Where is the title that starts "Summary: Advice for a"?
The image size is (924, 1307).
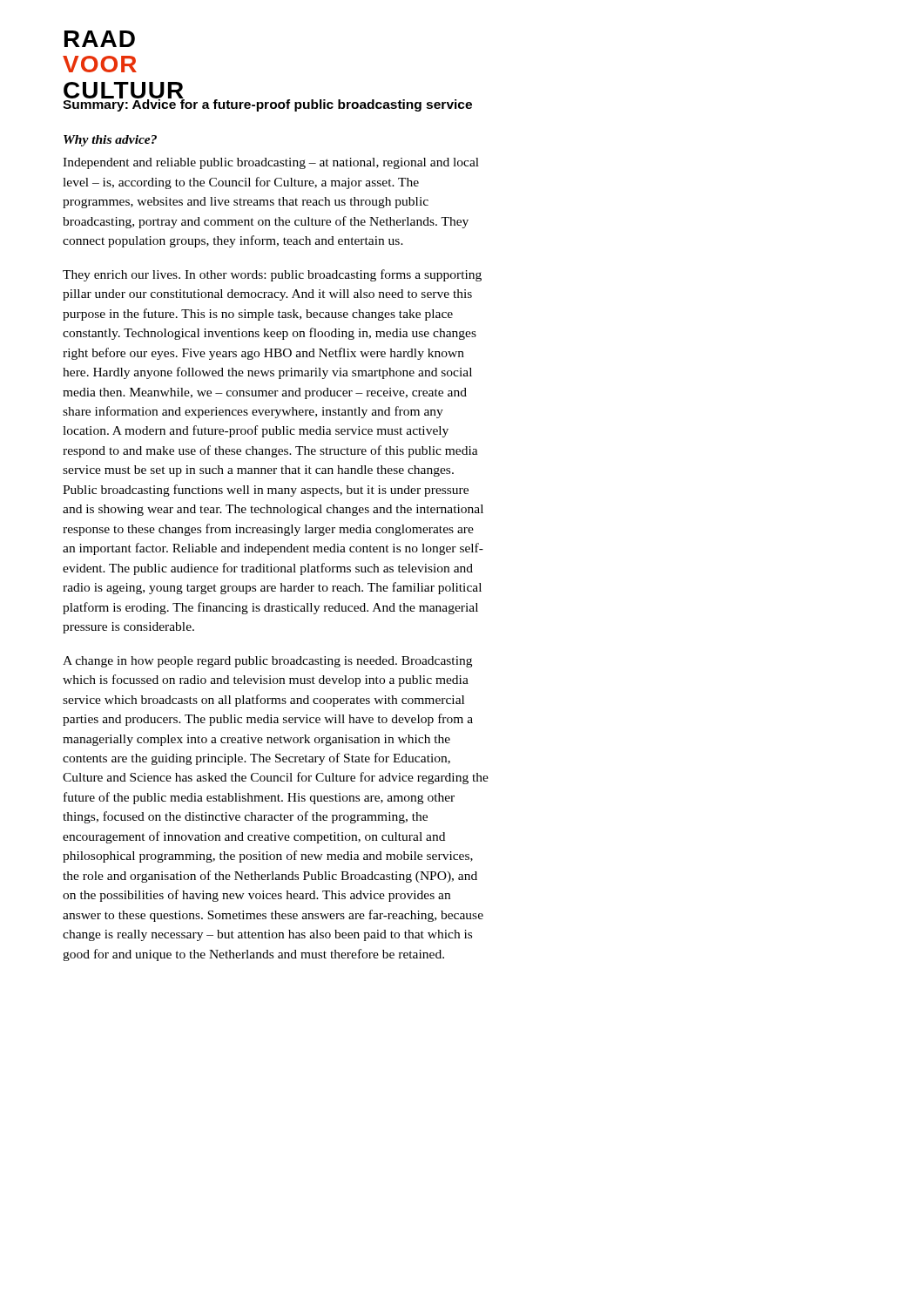276,105
